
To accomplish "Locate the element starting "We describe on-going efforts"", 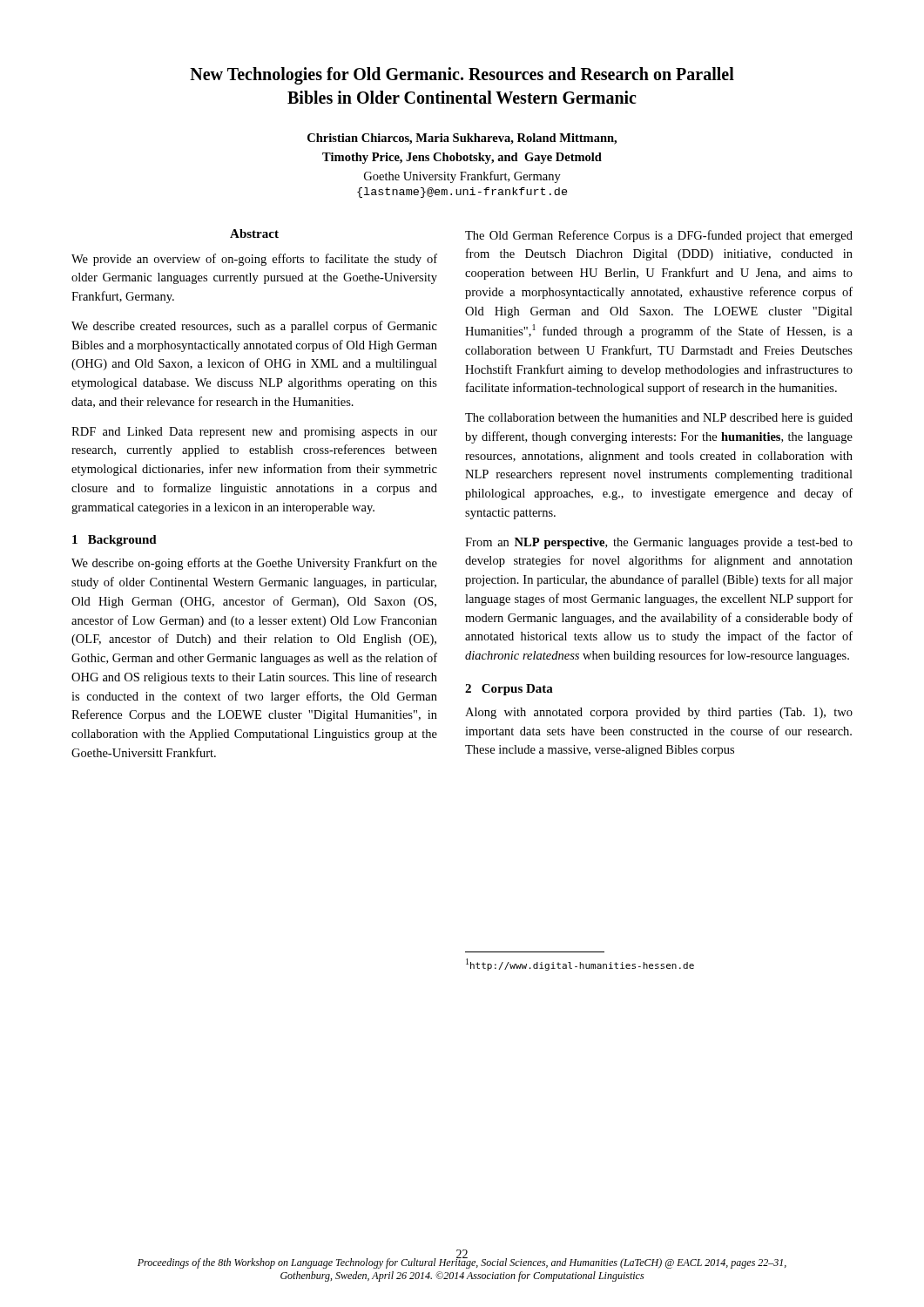I will coord(254,658).
